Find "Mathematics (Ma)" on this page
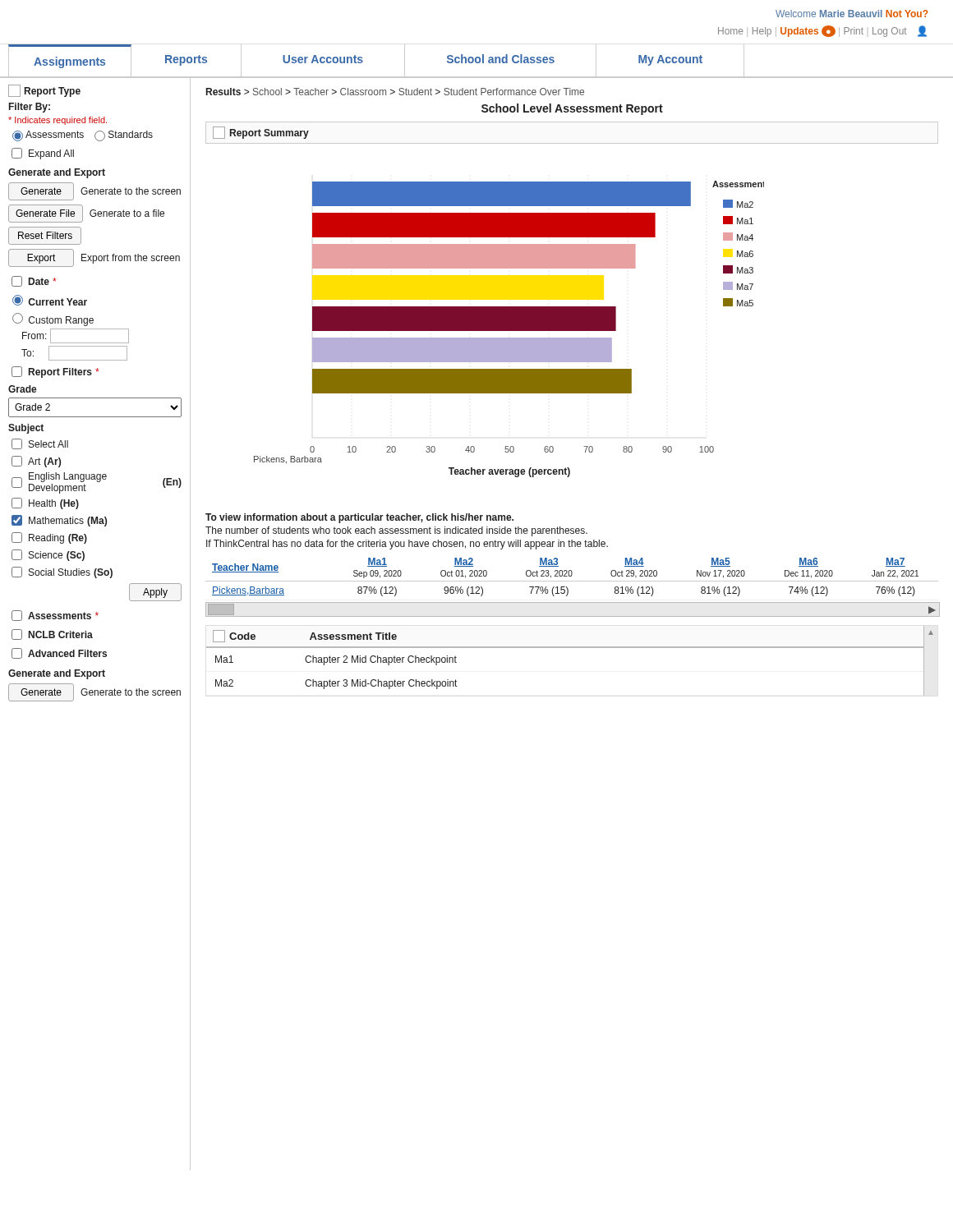This screenshot has height=1232, width=953. click(x=59, y=520)
